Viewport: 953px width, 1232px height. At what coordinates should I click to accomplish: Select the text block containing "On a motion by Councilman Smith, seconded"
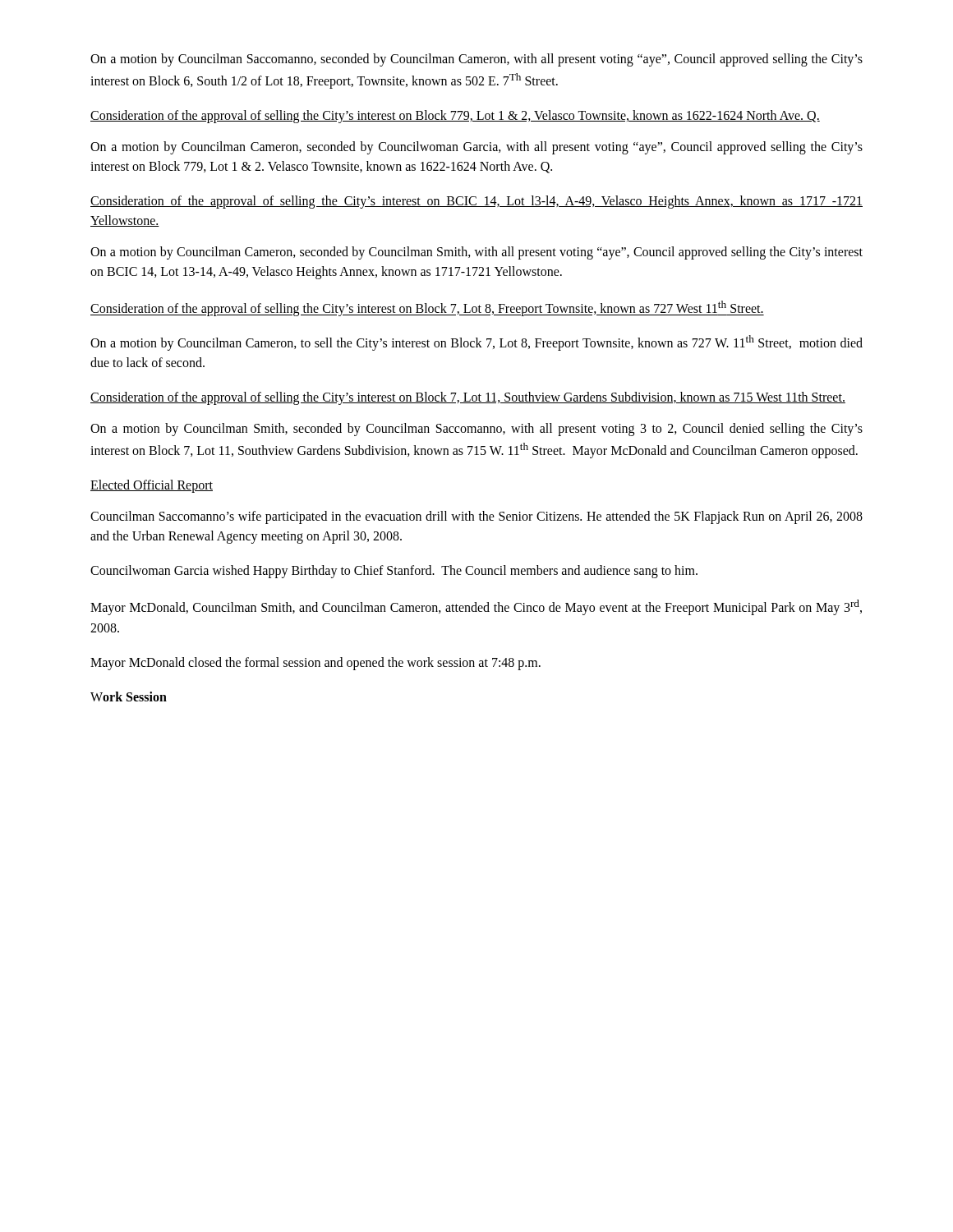tap(476, 440)
